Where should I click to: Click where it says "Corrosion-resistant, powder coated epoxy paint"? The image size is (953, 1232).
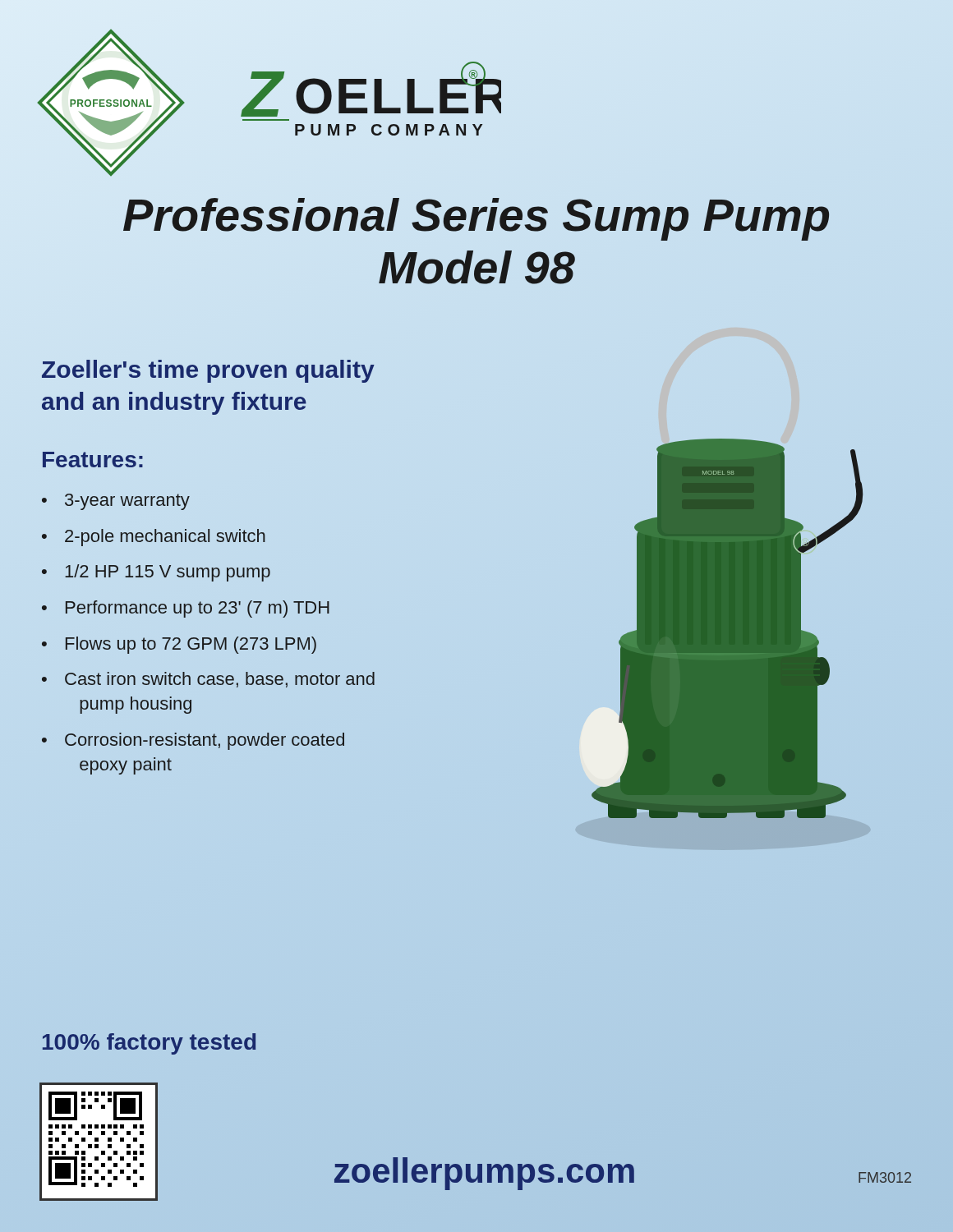pyautogui.click(x=205, y=752)
